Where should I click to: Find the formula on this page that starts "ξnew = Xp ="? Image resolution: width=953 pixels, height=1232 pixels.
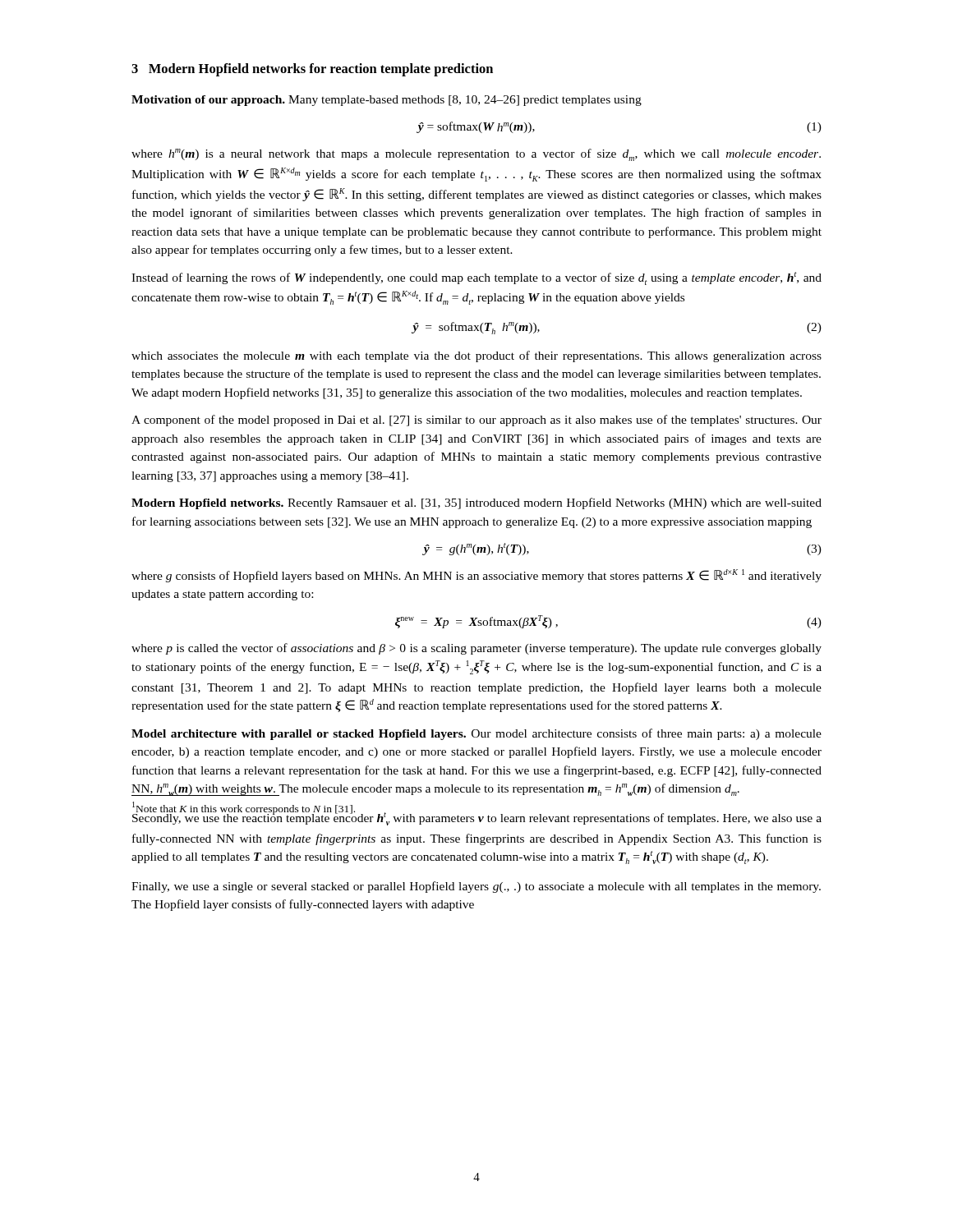(478, 621)
